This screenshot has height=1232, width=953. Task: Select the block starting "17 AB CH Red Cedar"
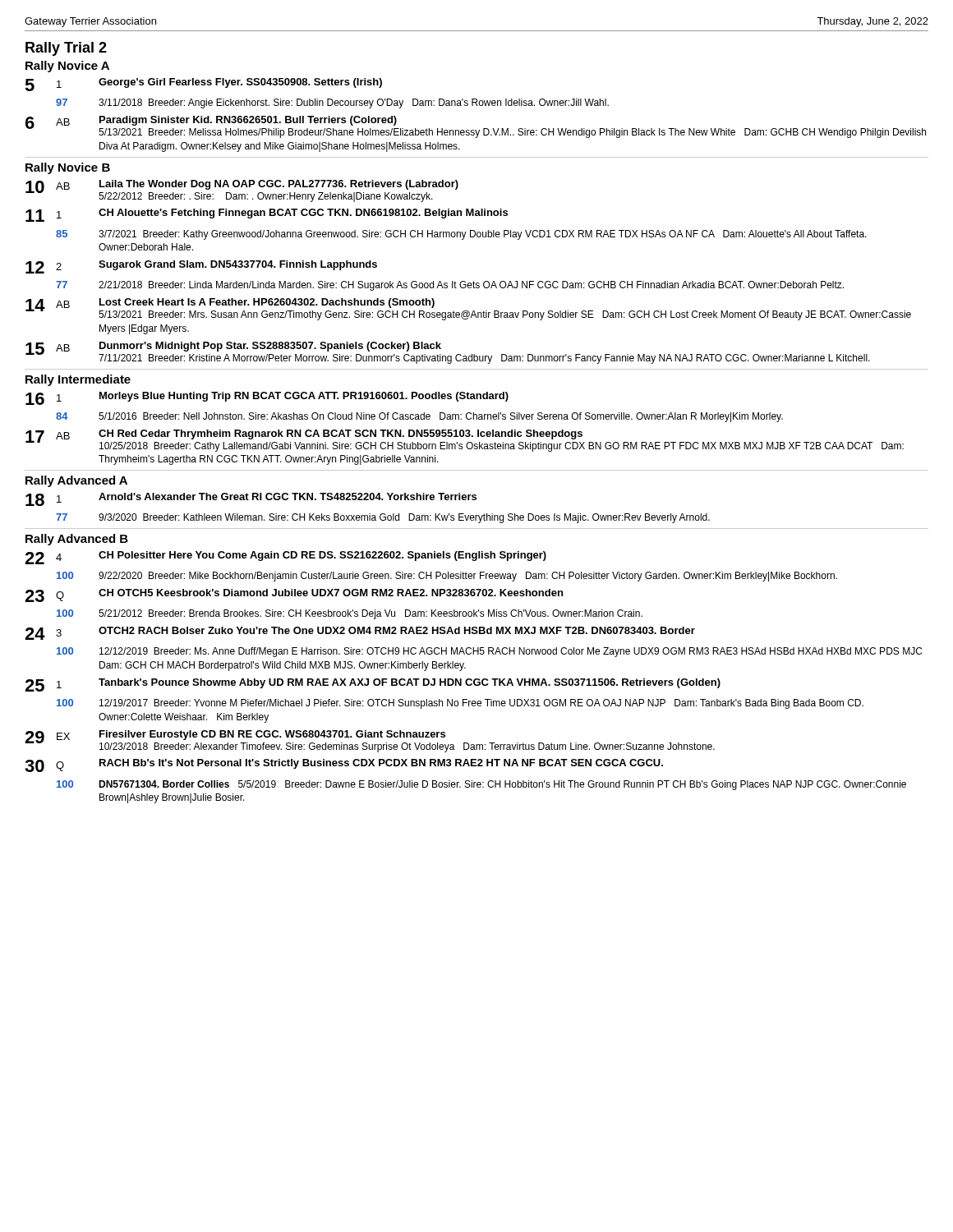pyautogui.click(x=476, y=447)
